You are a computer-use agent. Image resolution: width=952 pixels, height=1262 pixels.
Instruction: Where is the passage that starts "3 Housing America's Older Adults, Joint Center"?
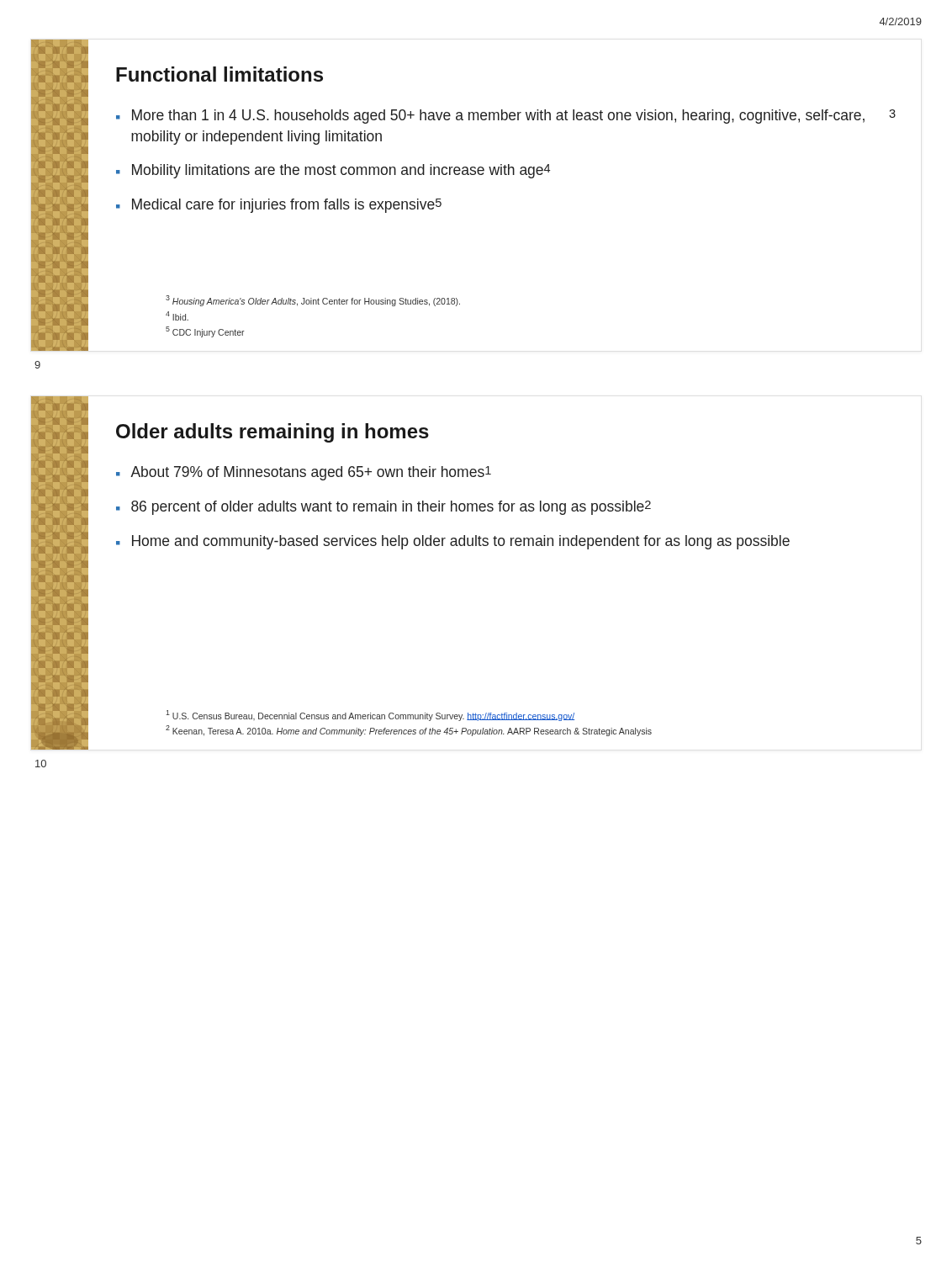click(x=313, y=301)
